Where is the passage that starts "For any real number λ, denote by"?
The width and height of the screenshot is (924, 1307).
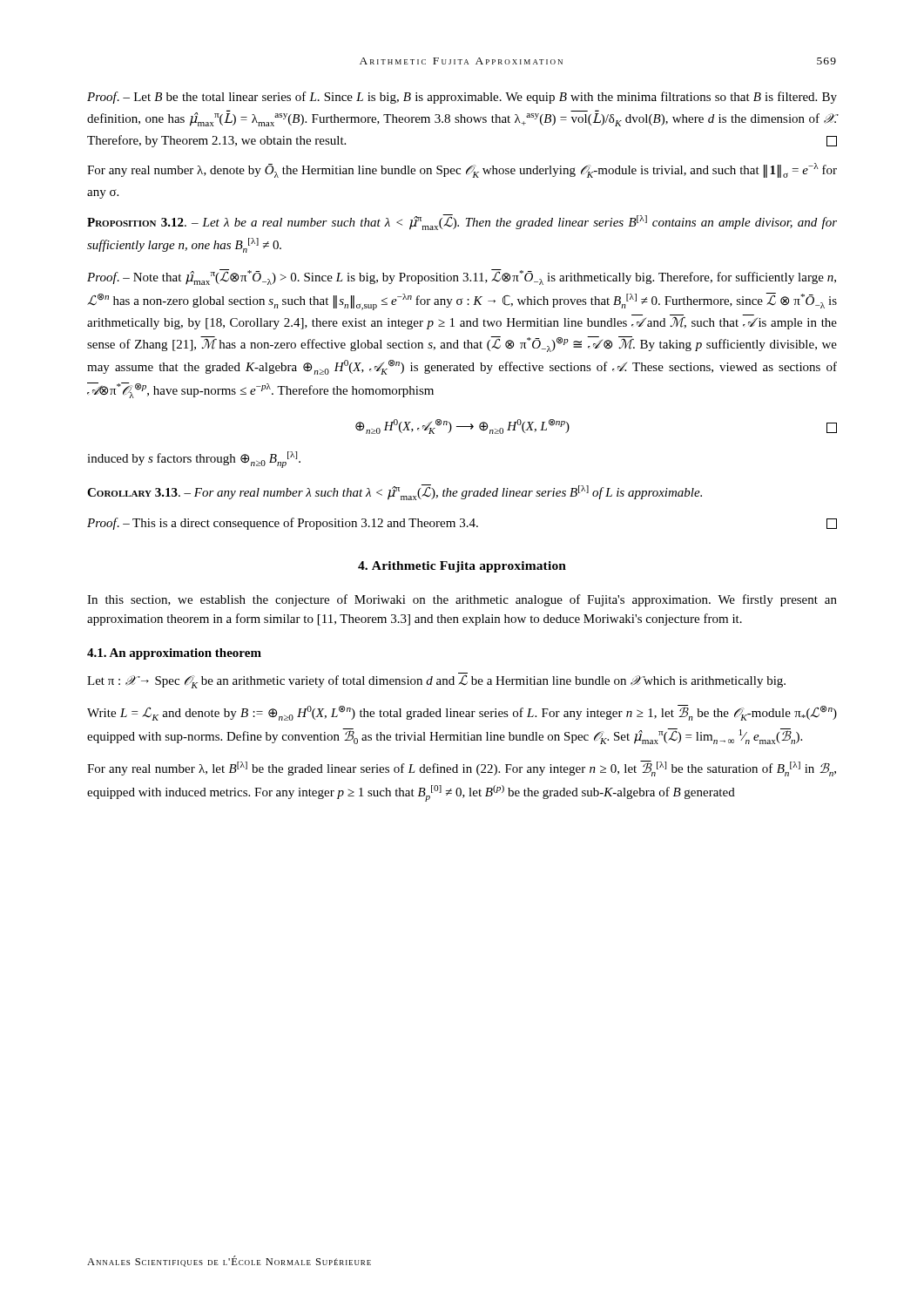[x=462, y=180]
